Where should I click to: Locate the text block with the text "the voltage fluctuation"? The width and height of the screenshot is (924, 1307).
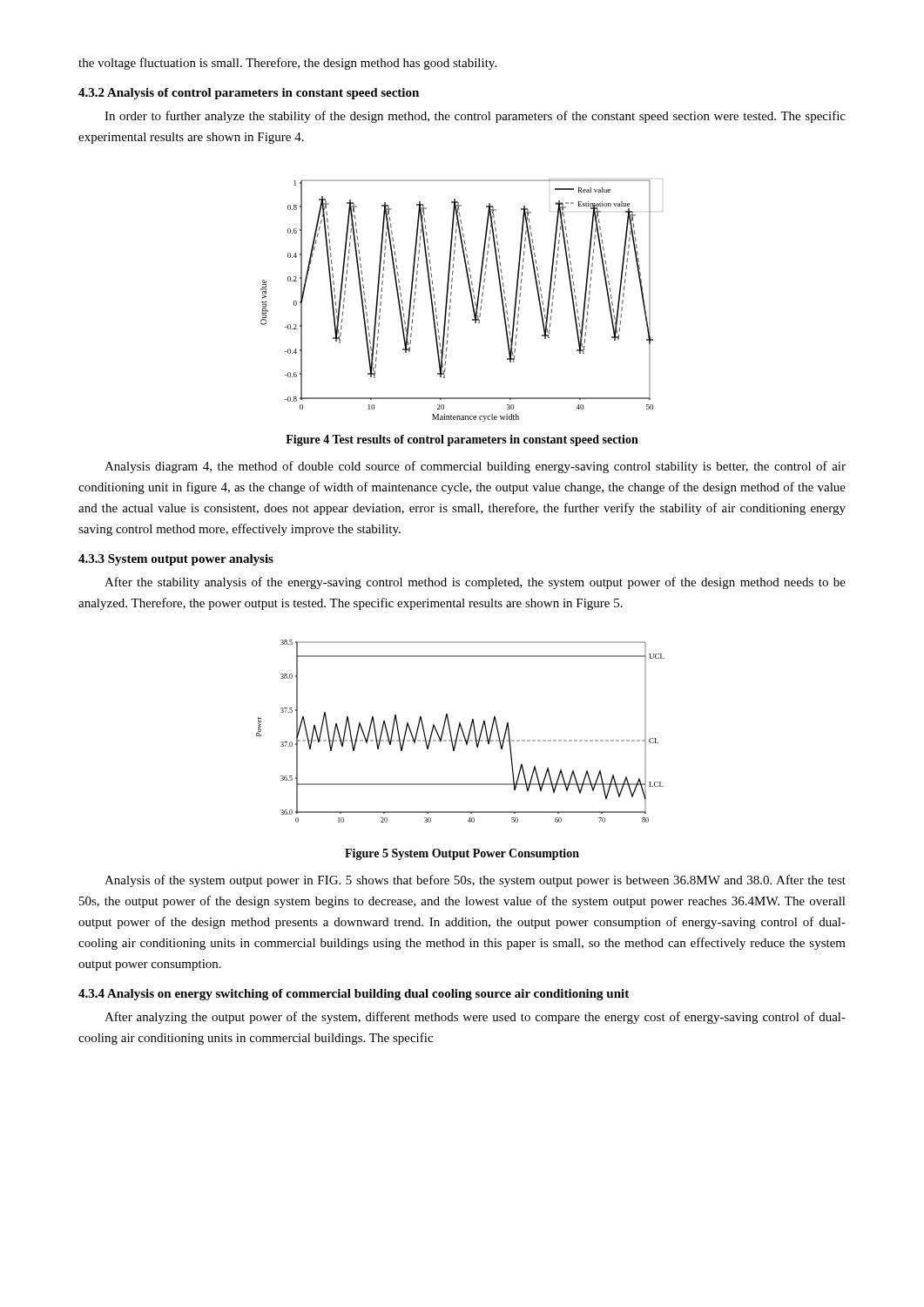pos(288,63)
